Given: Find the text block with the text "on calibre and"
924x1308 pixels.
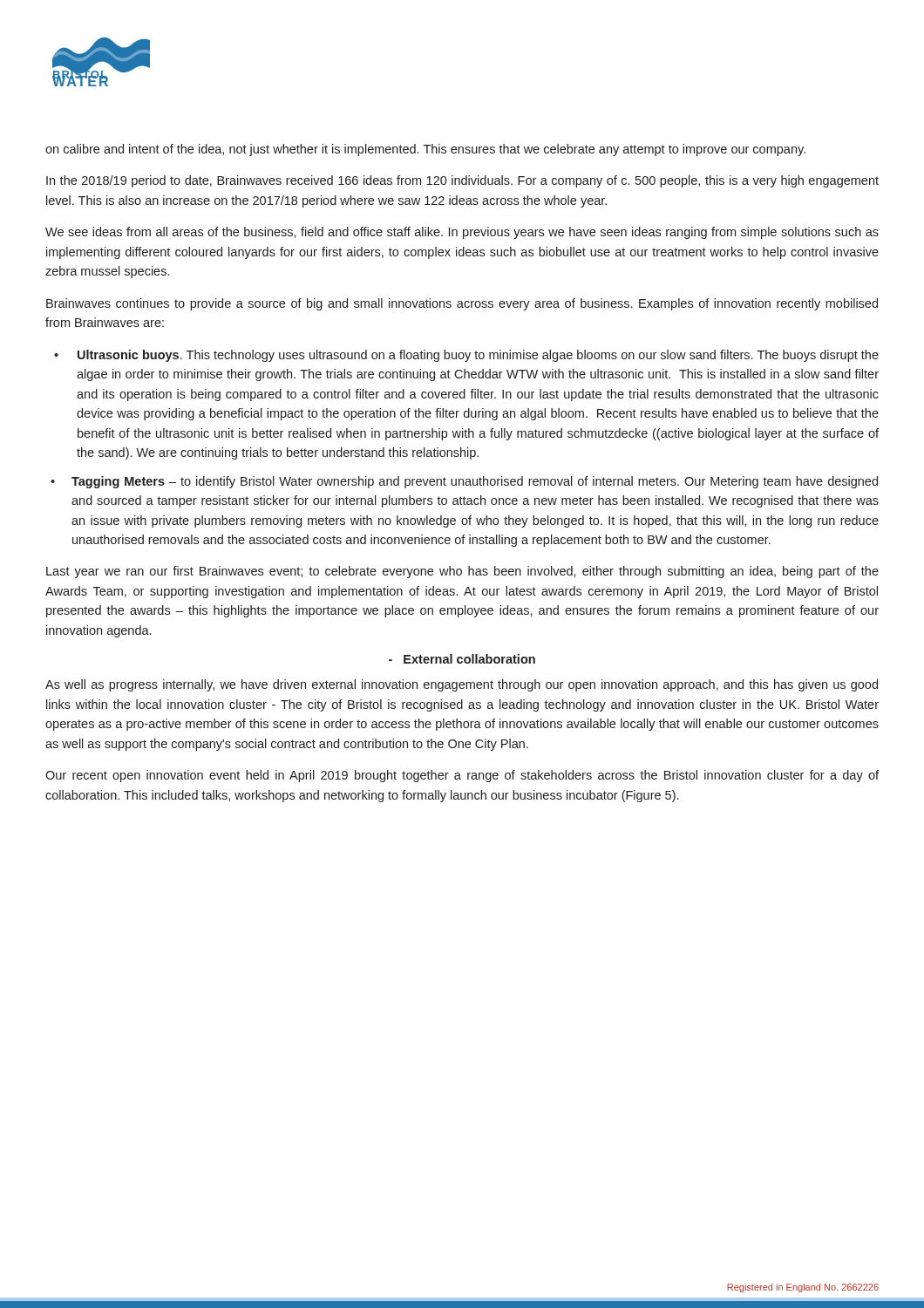Looking at the screenshot, I should 426,149.
